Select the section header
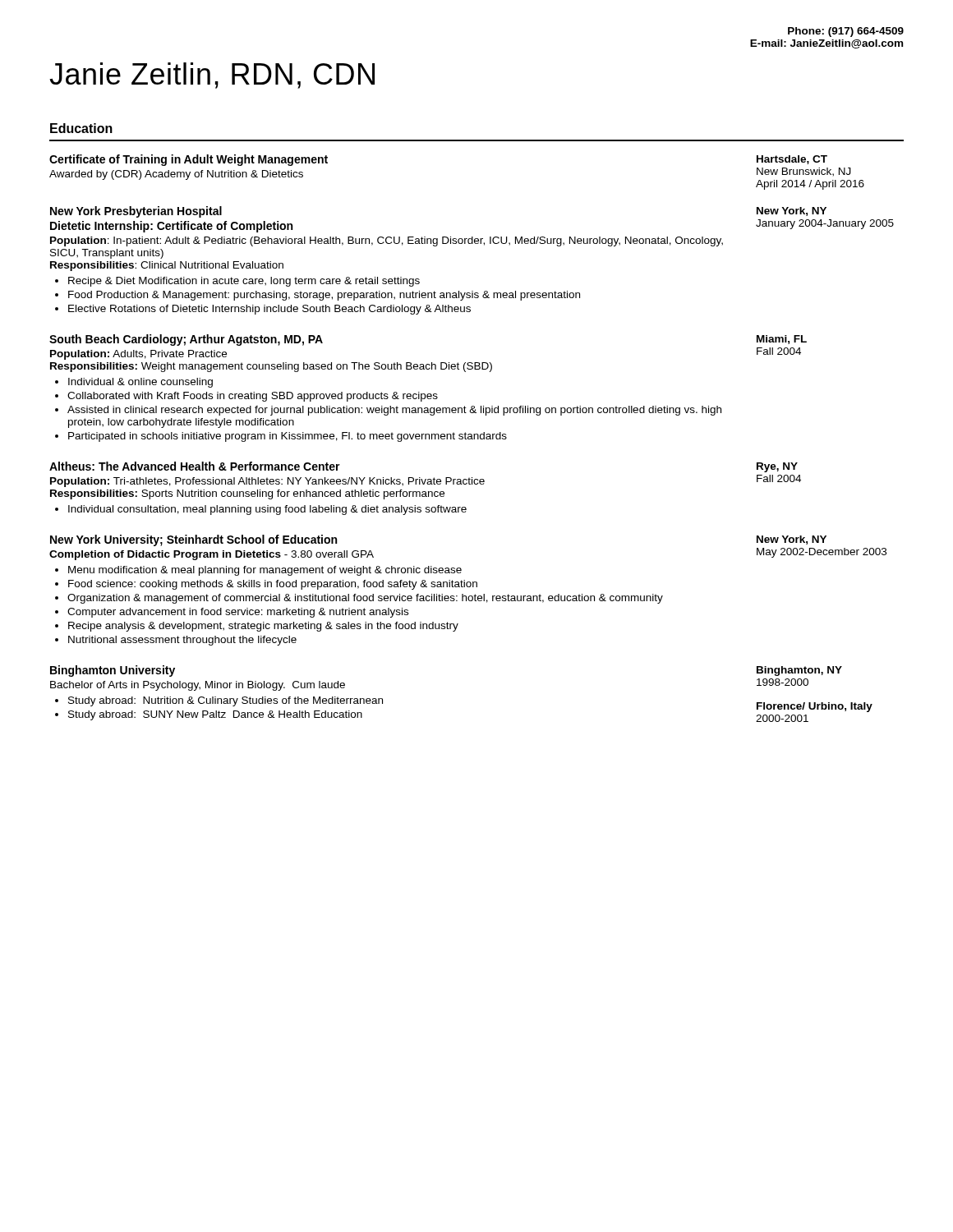Image resolution: width=953 pixels, height=1232 pixels. (x=81, y=129)
